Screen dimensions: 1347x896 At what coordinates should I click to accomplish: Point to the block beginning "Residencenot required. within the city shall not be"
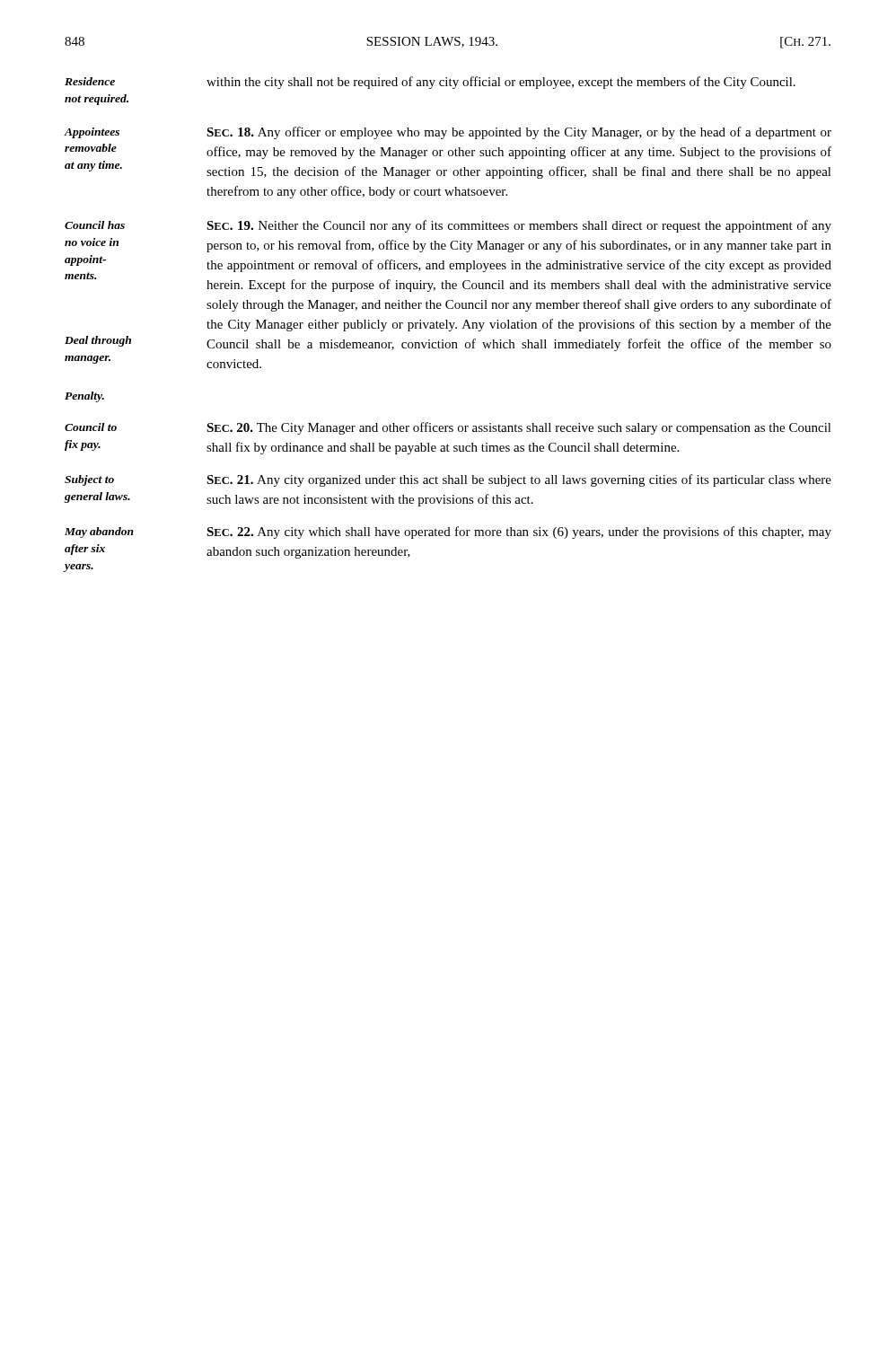pyautogui.click(x=448, y=90)
